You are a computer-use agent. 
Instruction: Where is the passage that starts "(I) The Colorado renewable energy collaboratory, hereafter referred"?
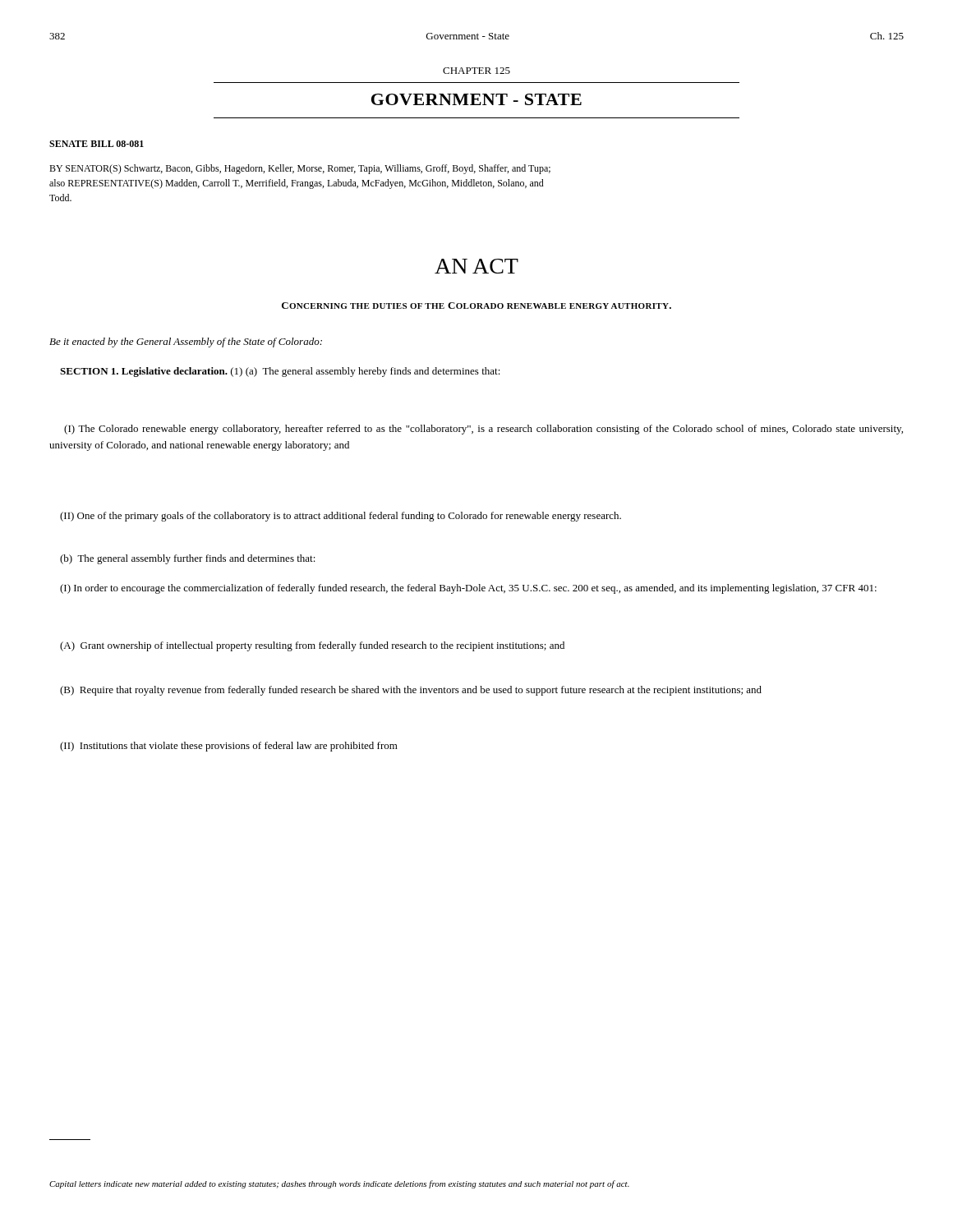pos(476,437)
